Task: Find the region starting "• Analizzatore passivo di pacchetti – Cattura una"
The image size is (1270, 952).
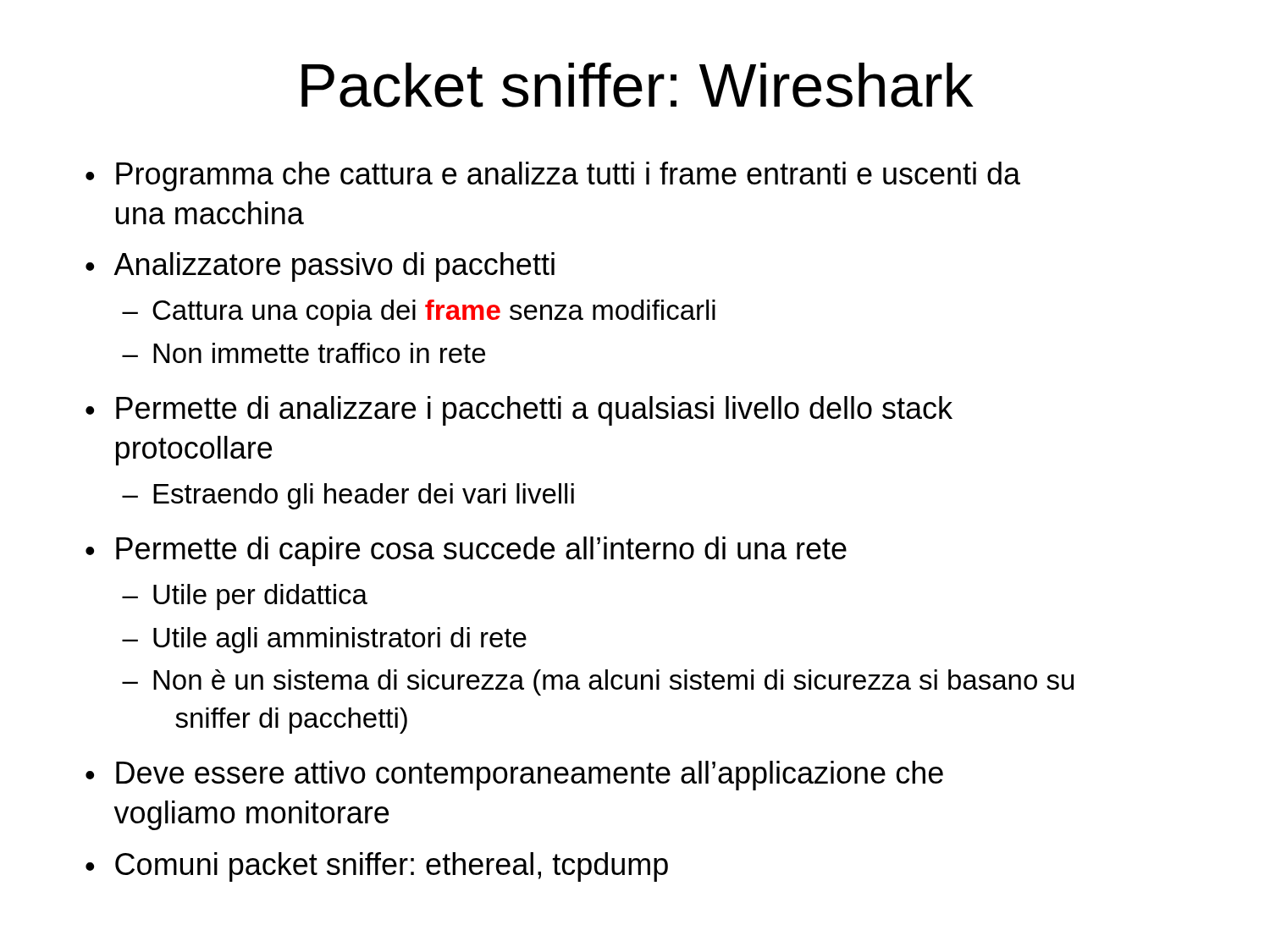Action: tap(401, 312)
